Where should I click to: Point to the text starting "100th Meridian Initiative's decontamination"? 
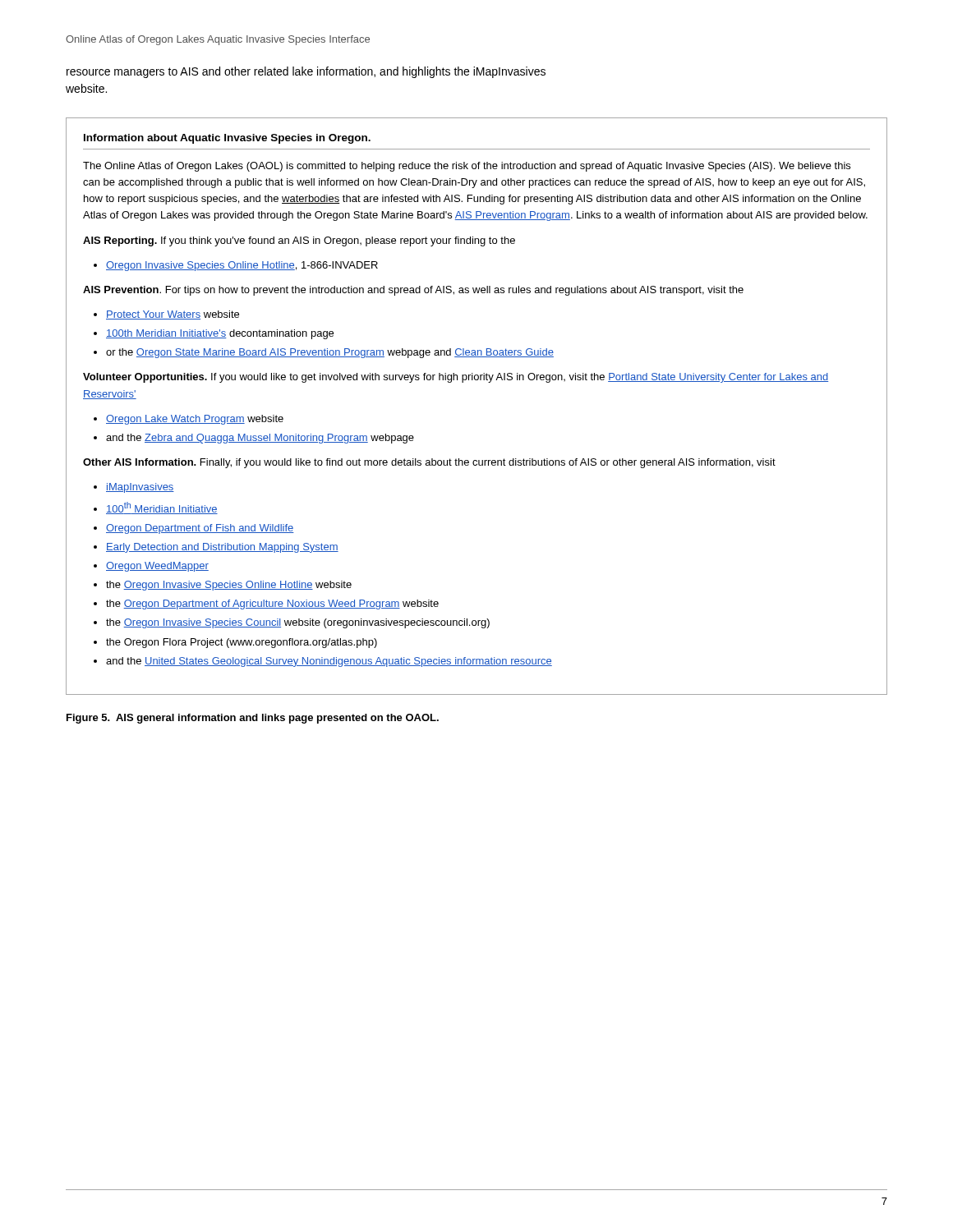220,333
